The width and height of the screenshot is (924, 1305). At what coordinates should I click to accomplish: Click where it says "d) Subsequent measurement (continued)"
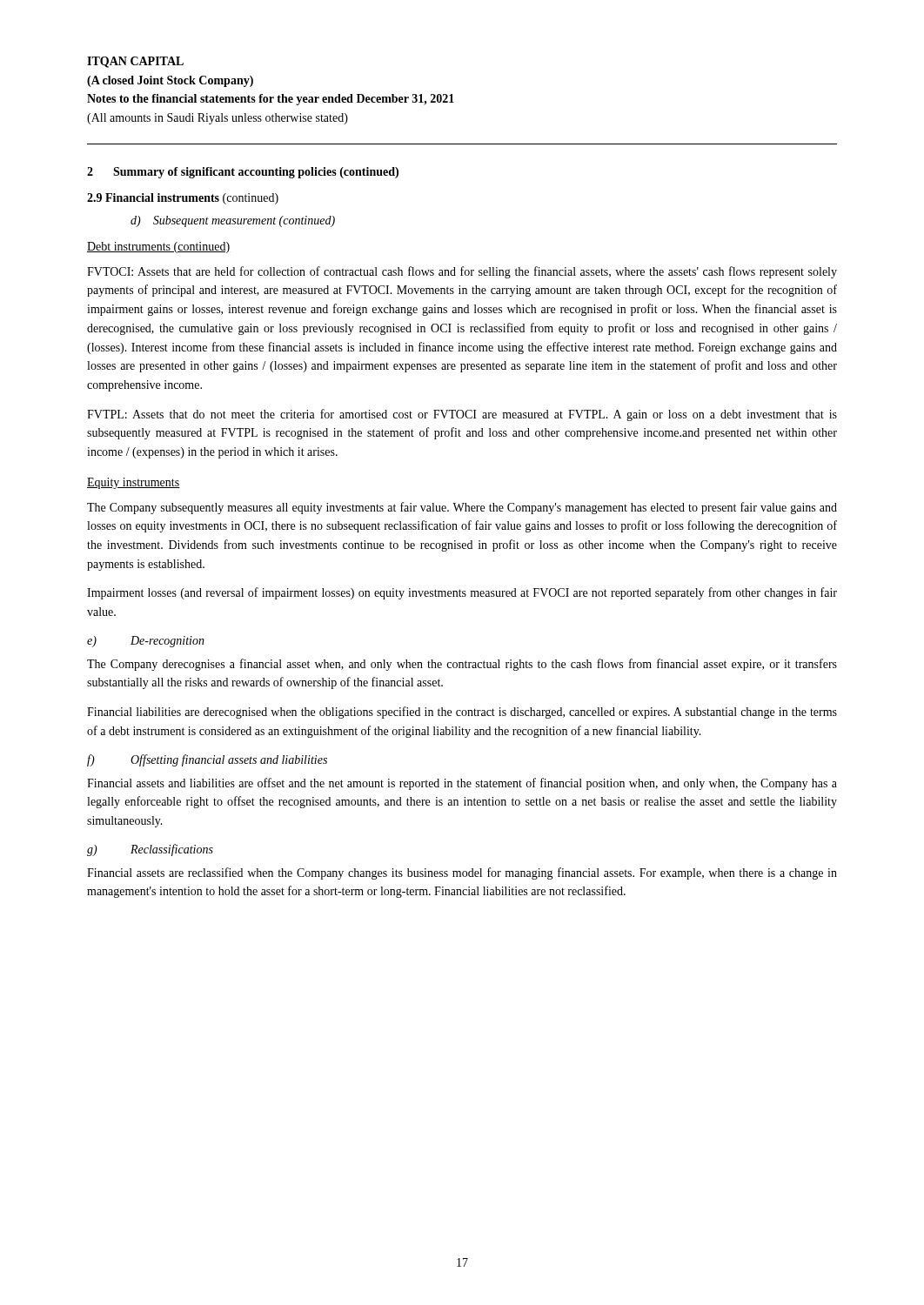233,220
